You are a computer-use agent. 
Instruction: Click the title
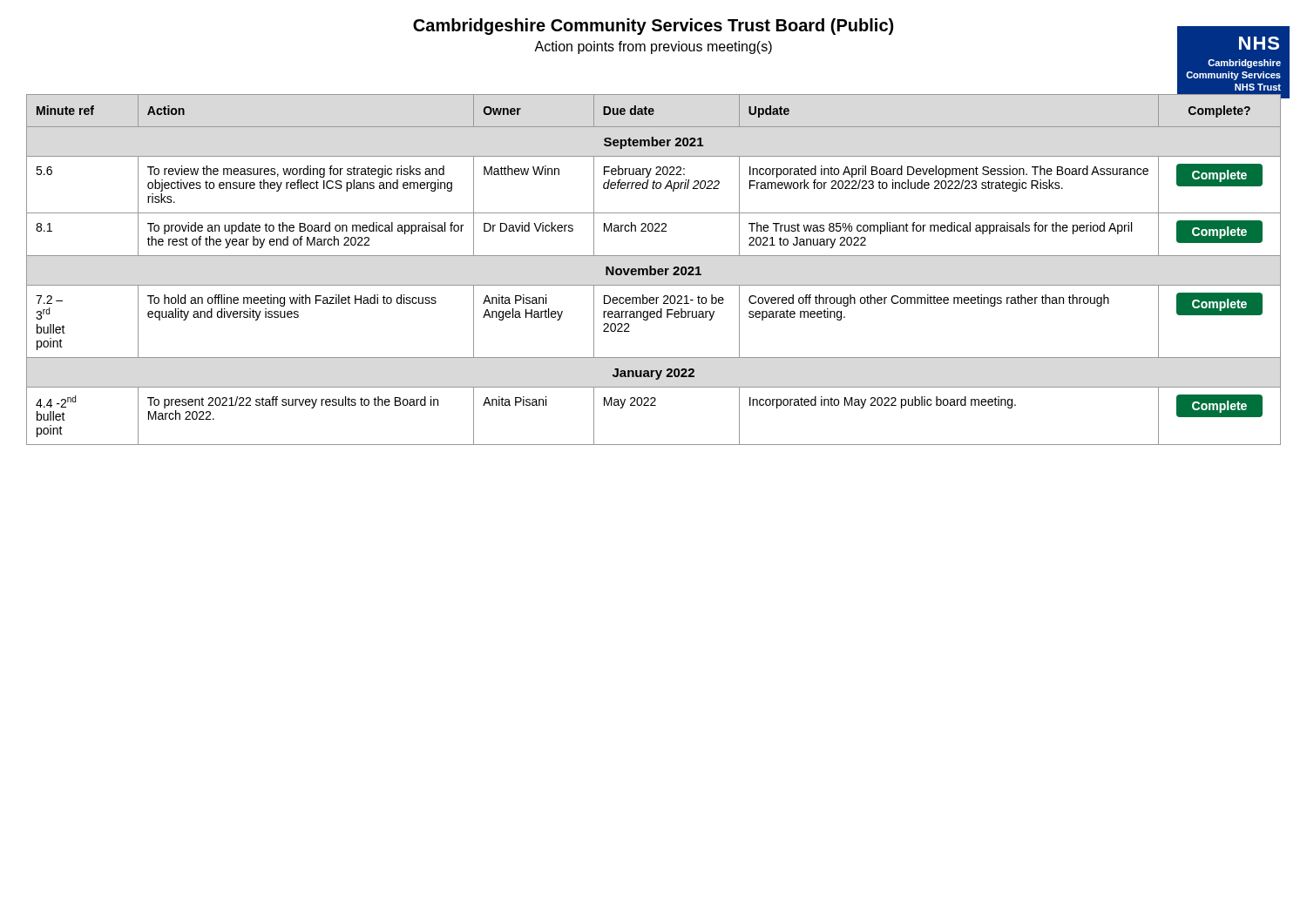[654, 35]
